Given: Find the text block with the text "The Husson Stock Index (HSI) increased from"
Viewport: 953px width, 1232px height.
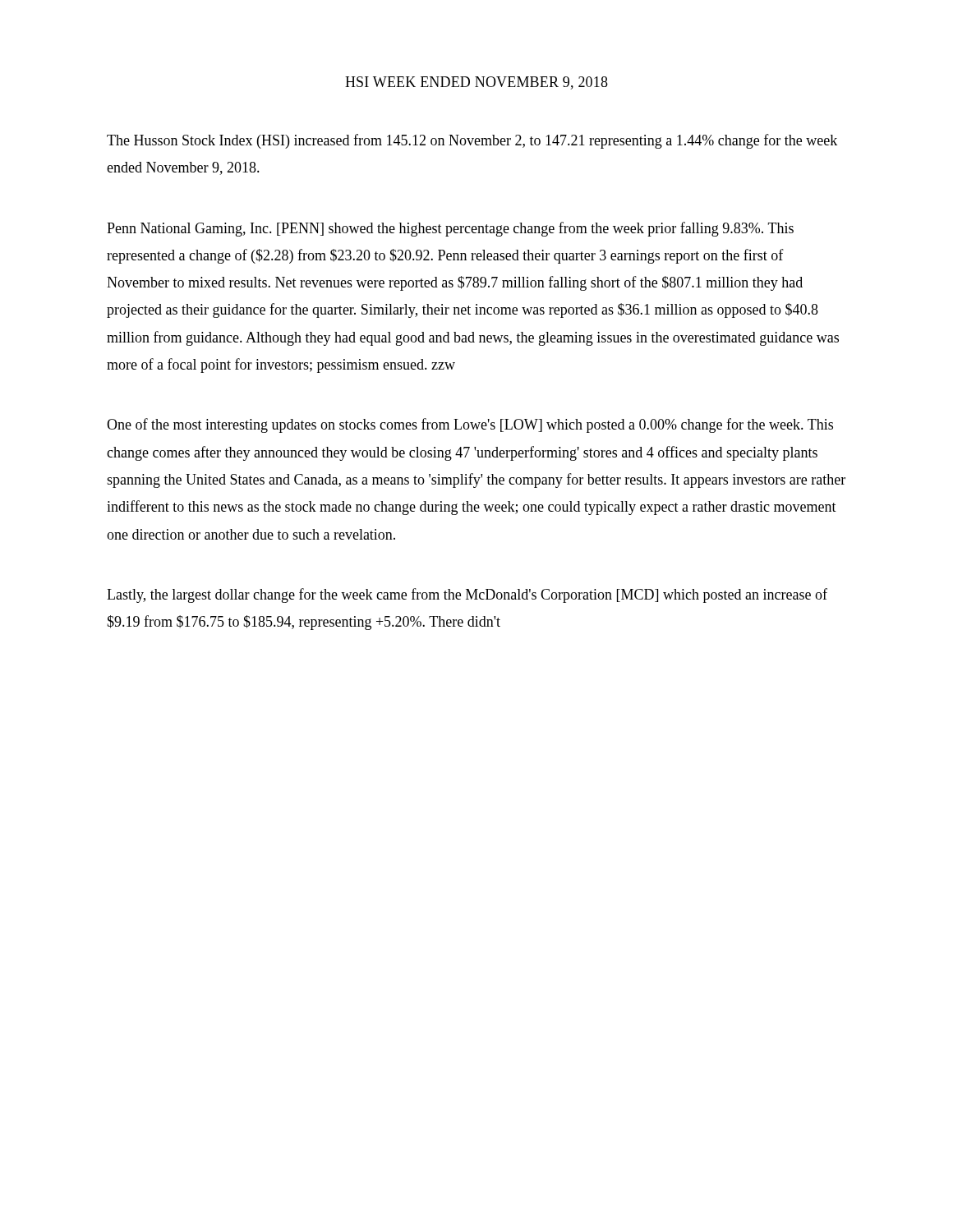Looking at the screenshot, I should [x=472, y=154].
